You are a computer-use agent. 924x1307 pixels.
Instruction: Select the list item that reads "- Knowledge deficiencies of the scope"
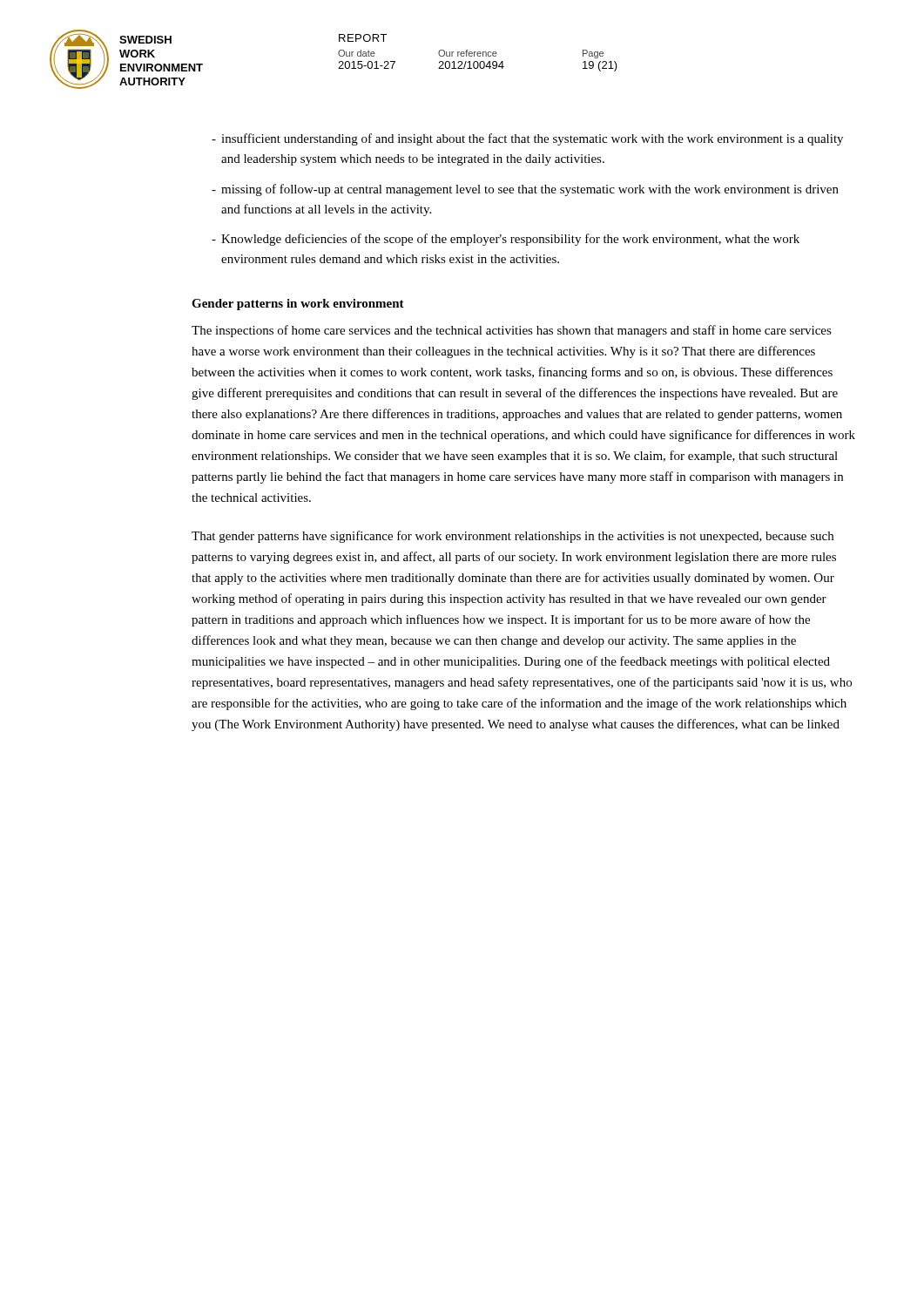(524, 249)
